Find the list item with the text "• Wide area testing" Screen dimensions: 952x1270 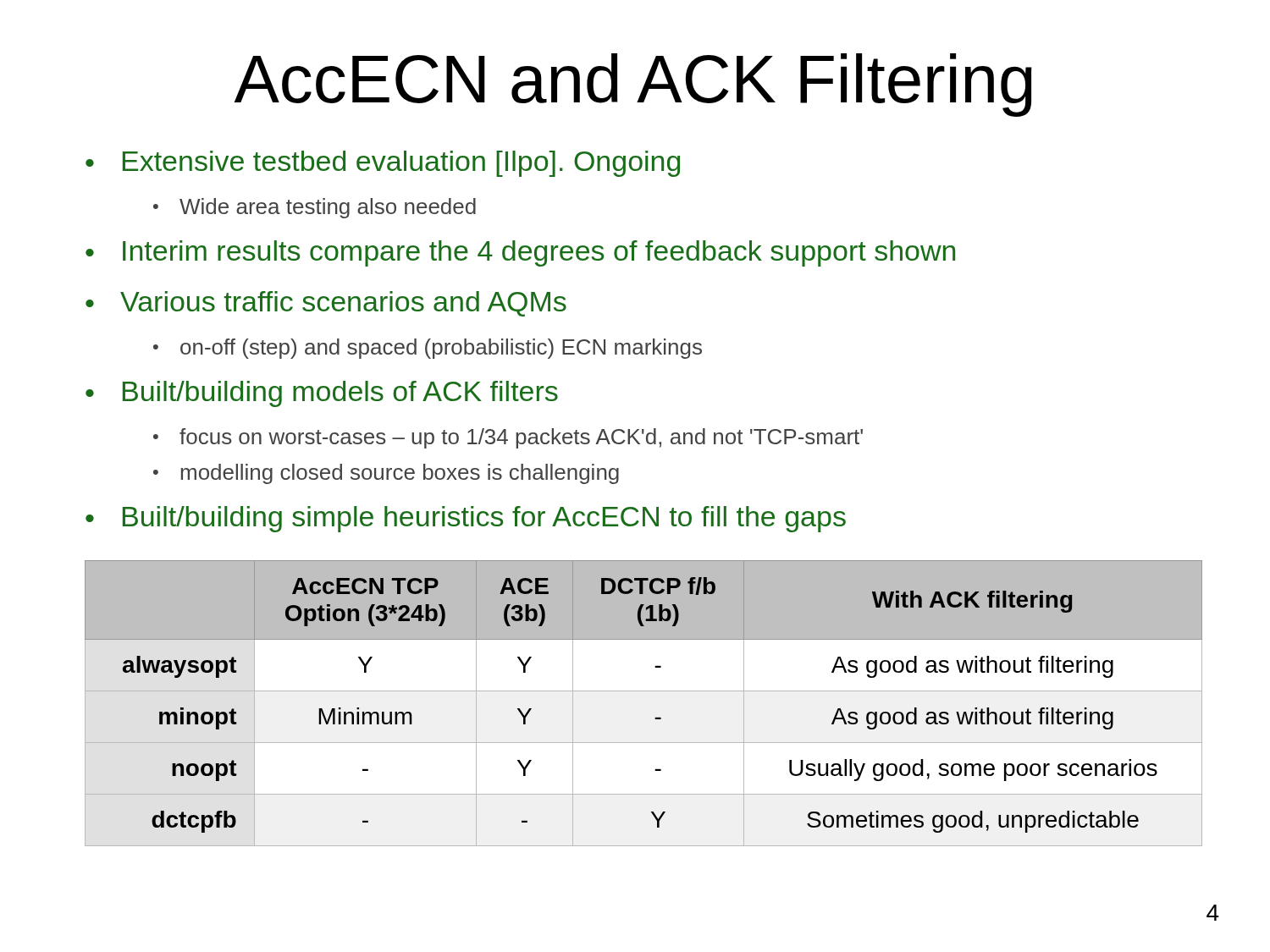[315, 207]
